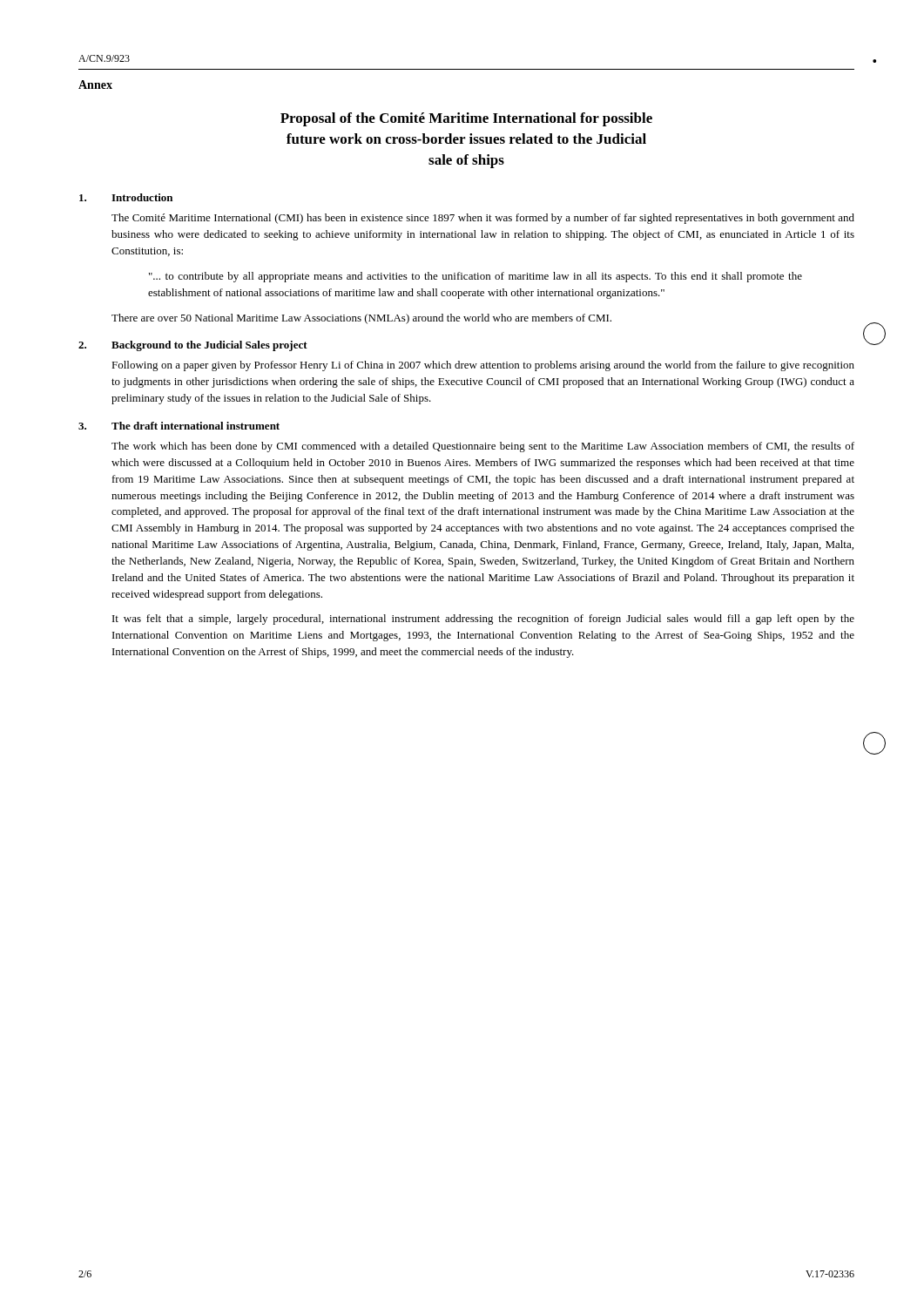
Task: Click on the title that reads "Proposal of the Comité Maritime International"
Action: [x=466, y=139]
